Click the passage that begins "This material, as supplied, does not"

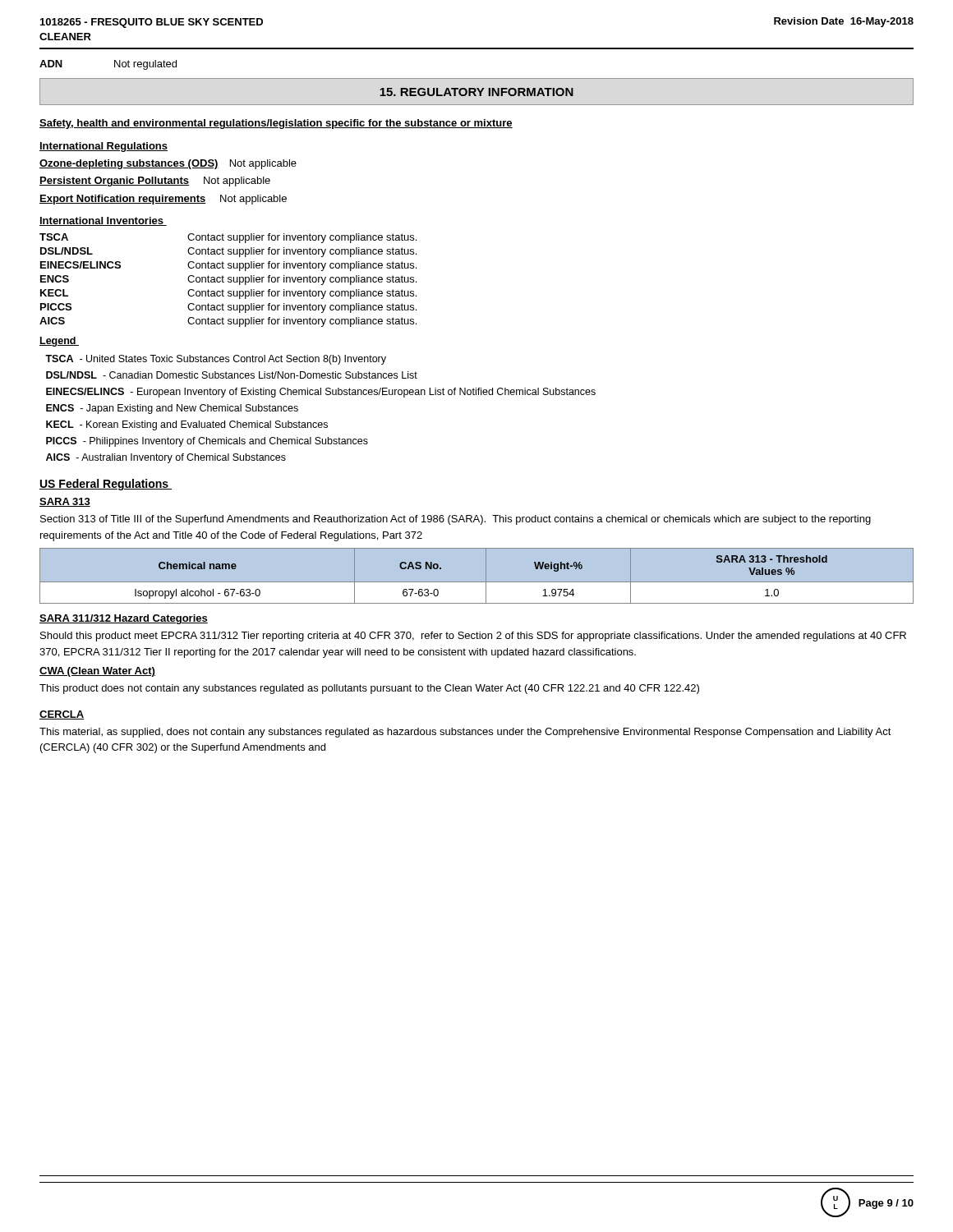(x=465, y=739)
